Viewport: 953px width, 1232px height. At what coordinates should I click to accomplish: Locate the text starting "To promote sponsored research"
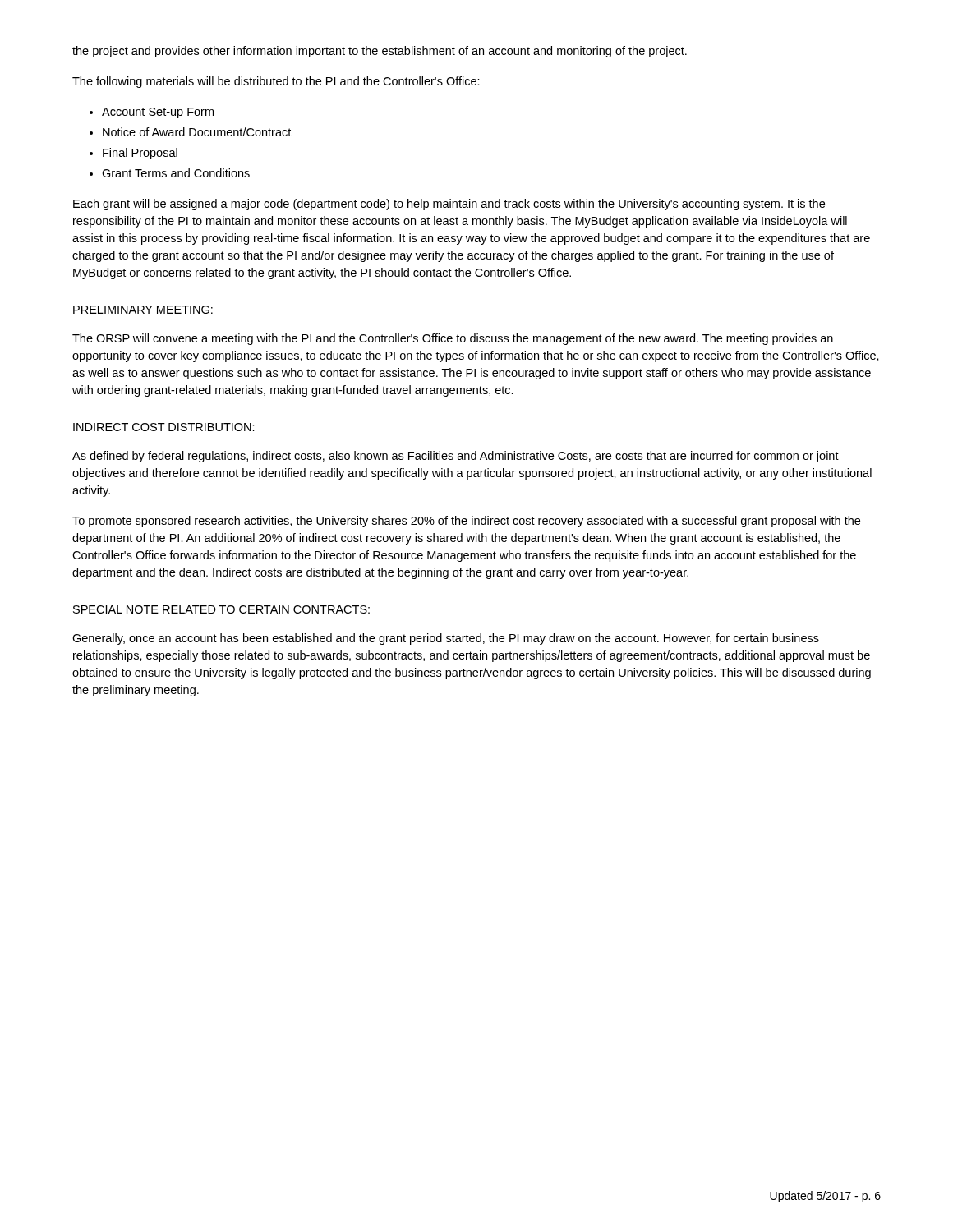coord(467,547)
